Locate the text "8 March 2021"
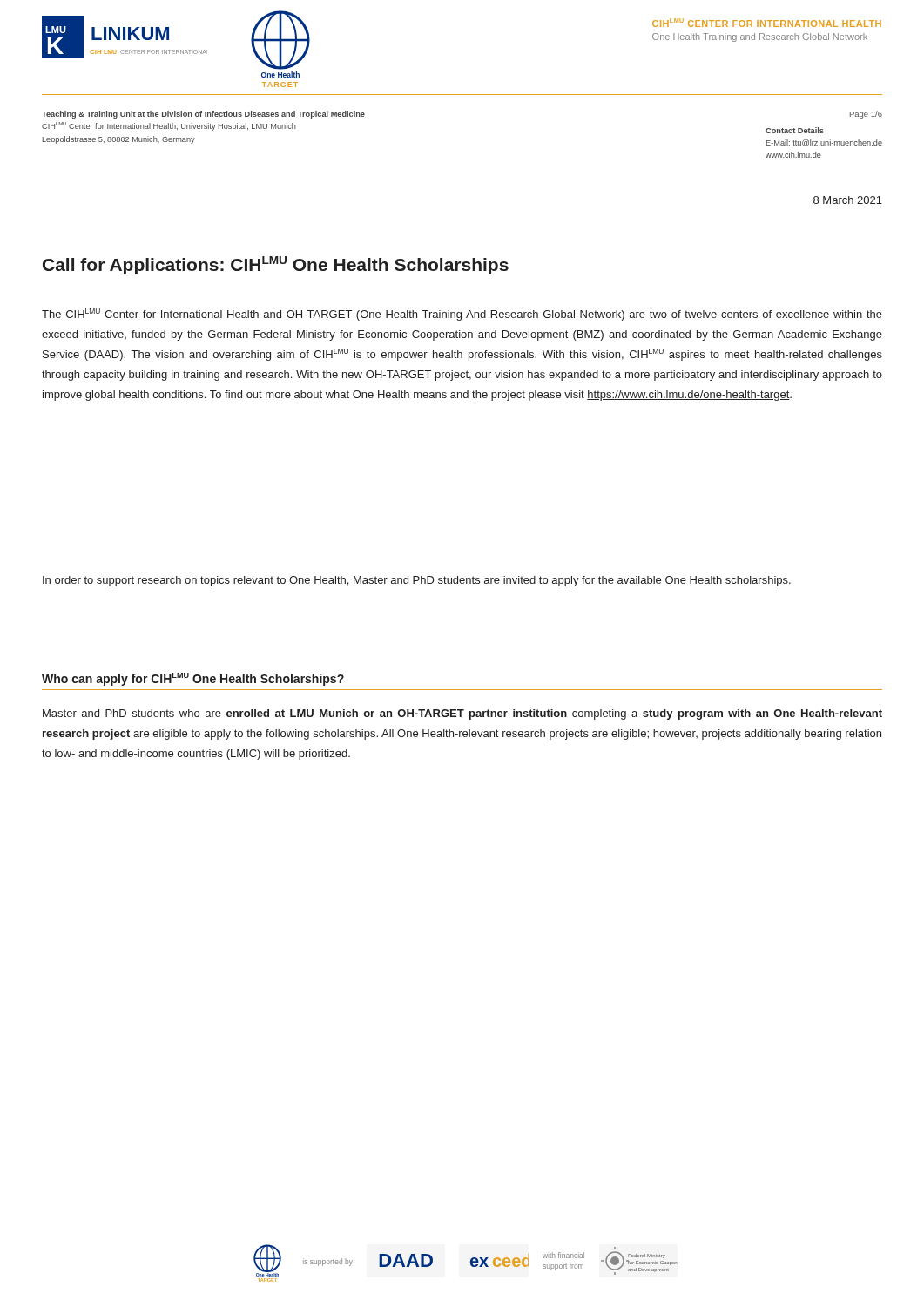 [848, 200]
